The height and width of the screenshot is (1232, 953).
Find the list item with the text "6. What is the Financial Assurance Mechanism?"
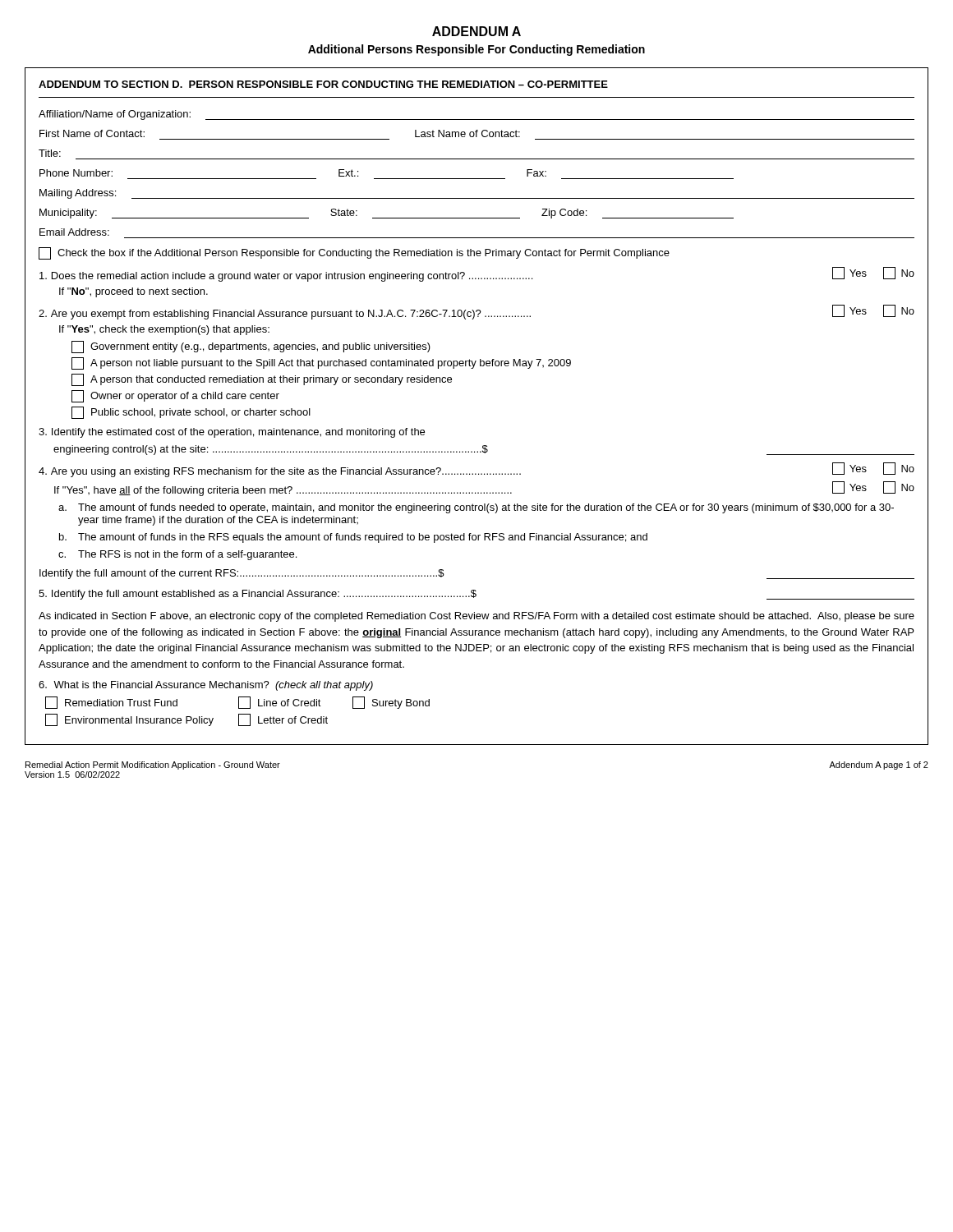[206, 686]
